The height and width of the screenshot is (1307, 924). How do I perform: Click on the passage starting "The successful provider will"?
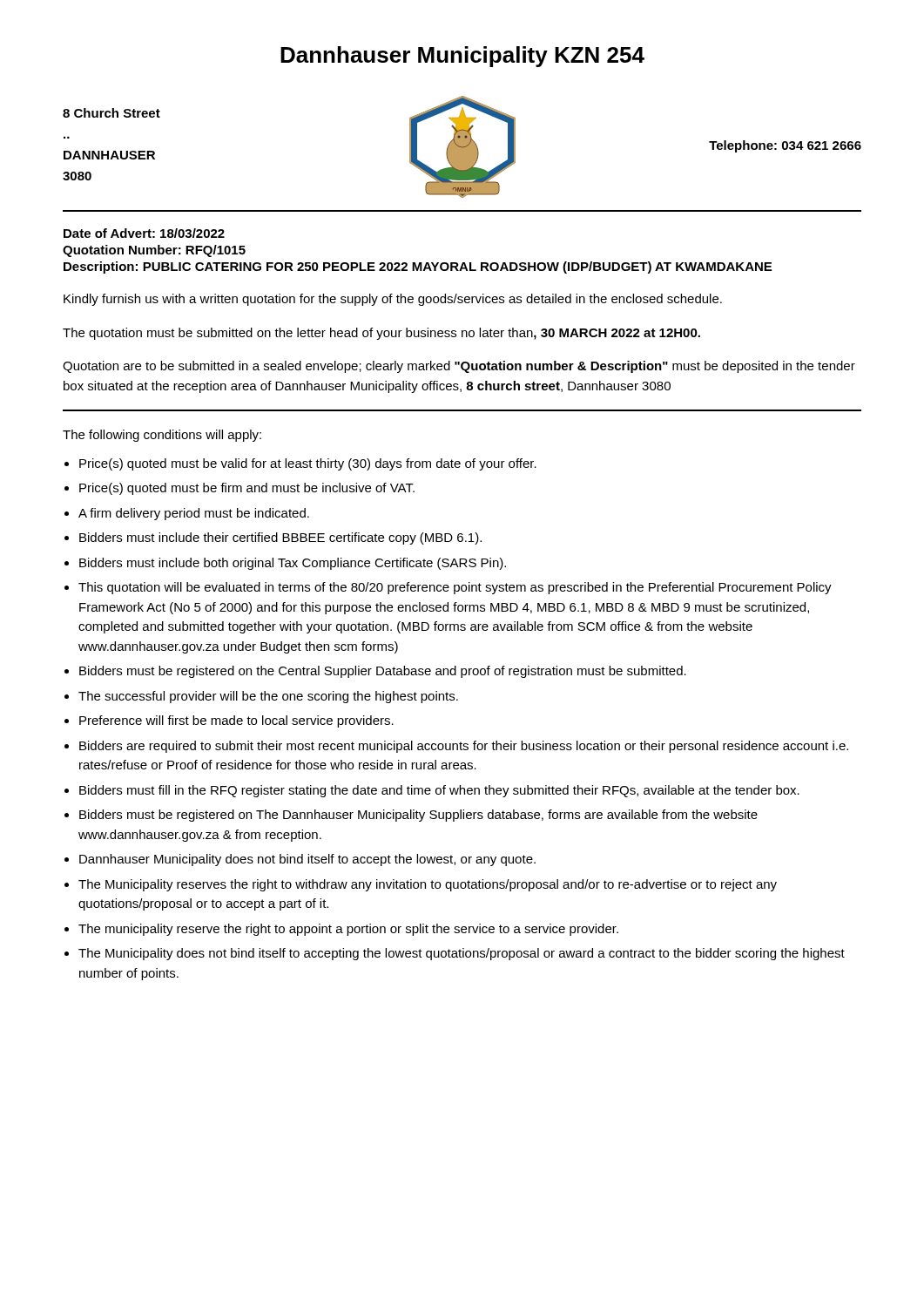click(x=269, y=695)
